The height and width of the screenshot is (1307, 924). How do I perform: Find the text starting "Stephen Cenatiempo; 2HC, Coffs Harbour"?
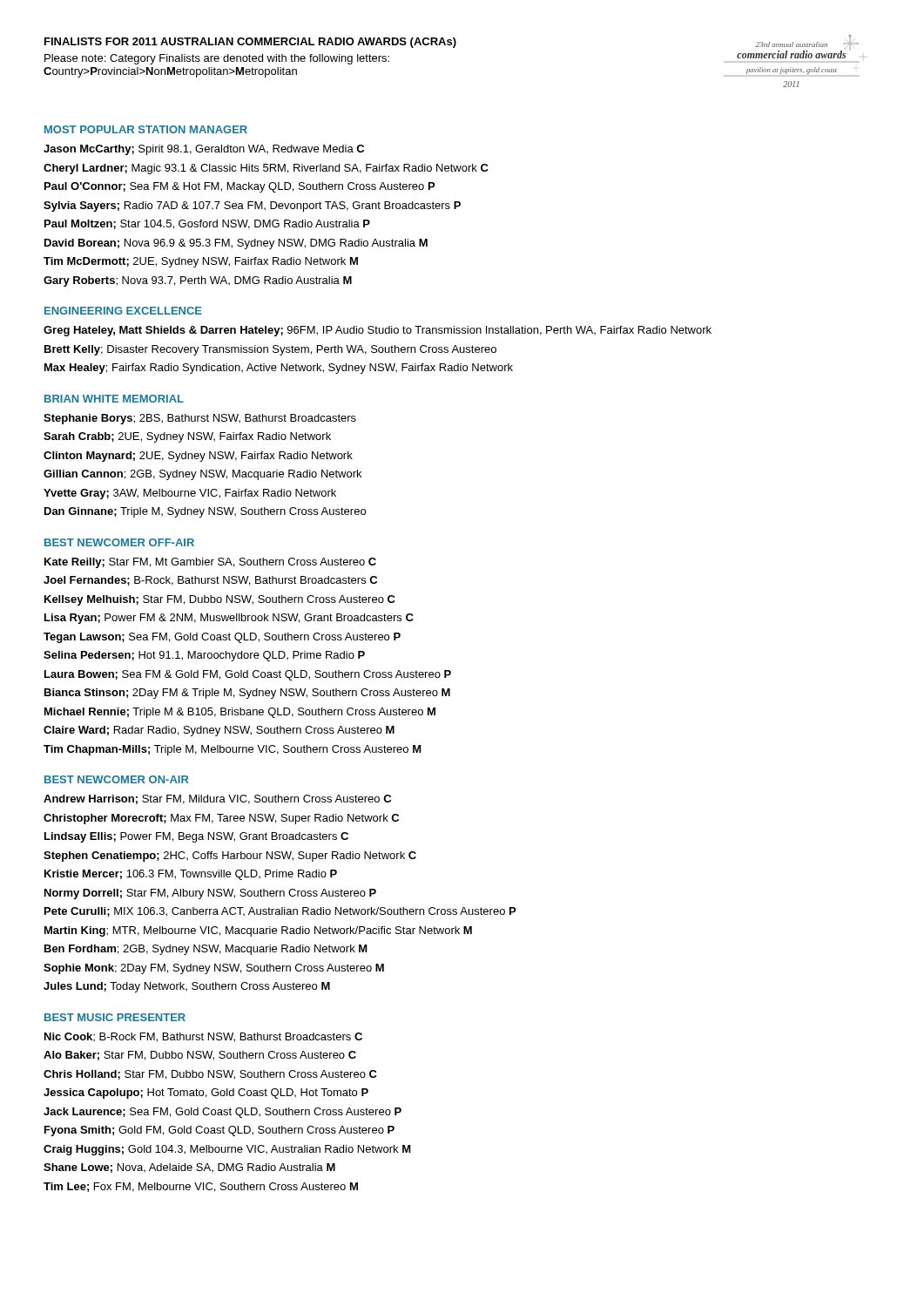point(230,855)
